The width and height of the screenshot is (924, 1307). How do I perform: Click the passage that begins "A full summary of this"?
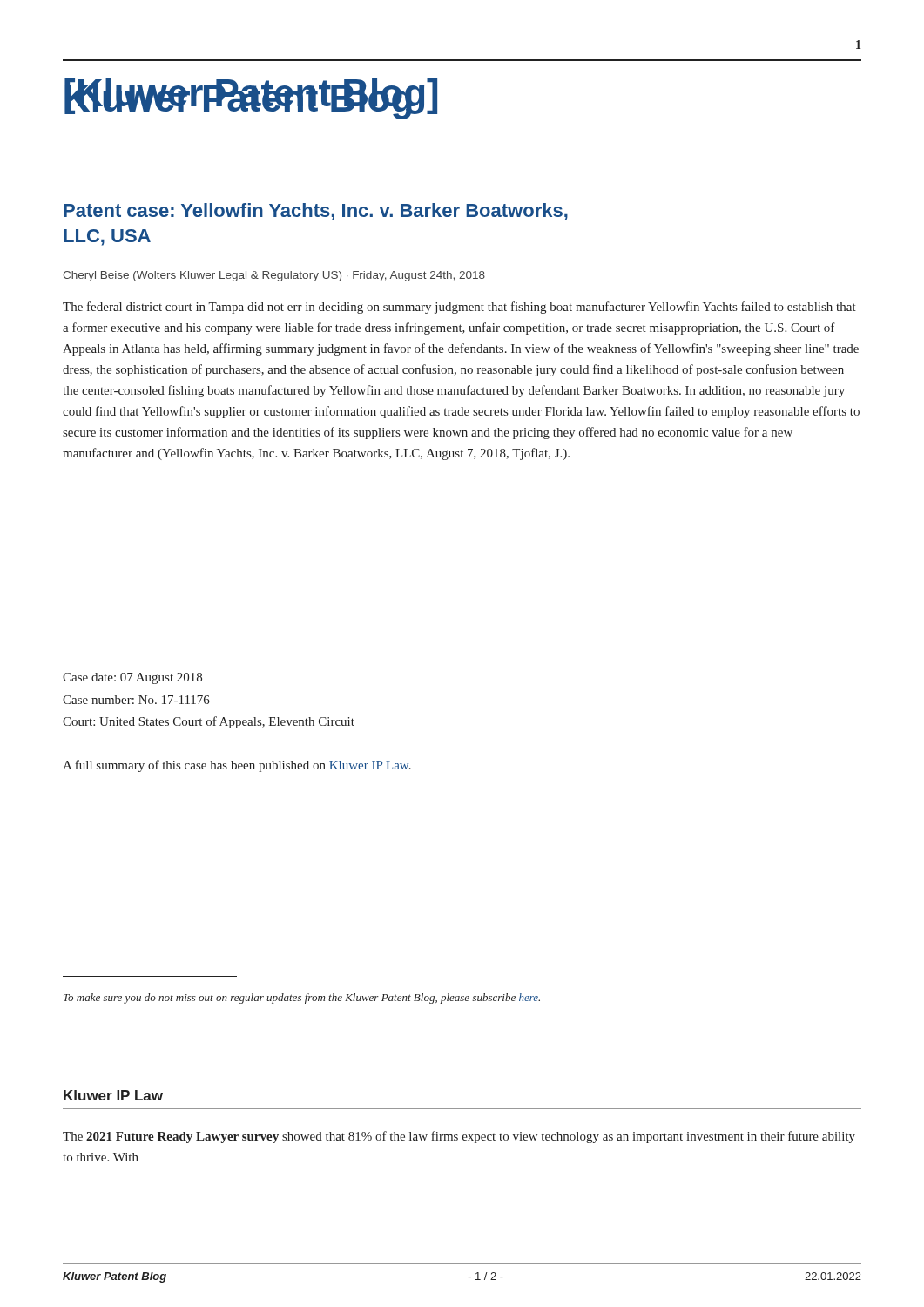[x=237, y=765]
